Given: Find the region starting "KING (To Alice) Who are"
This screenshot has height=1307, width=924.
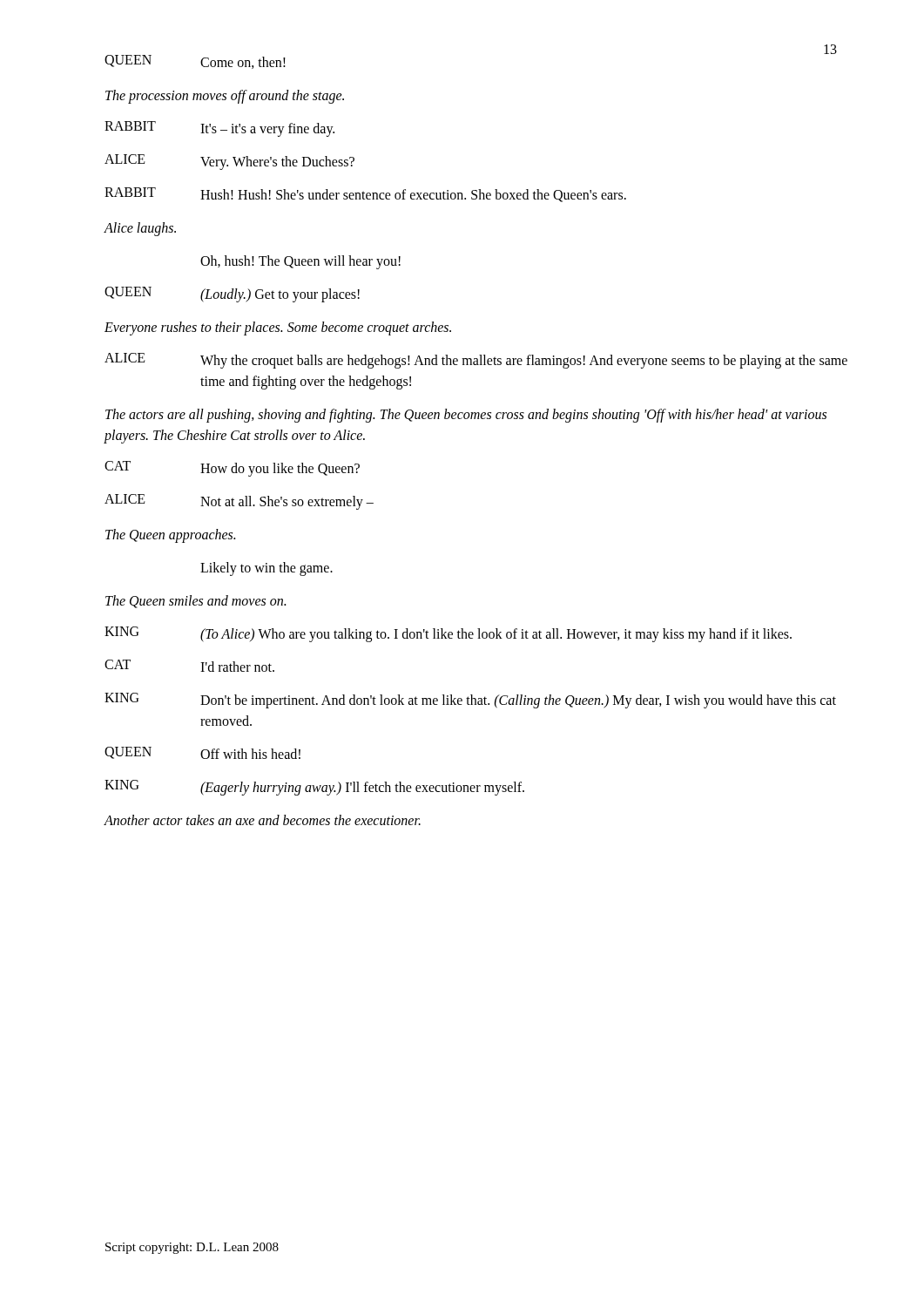Looking at the screenshot, I should pos(479,634).
